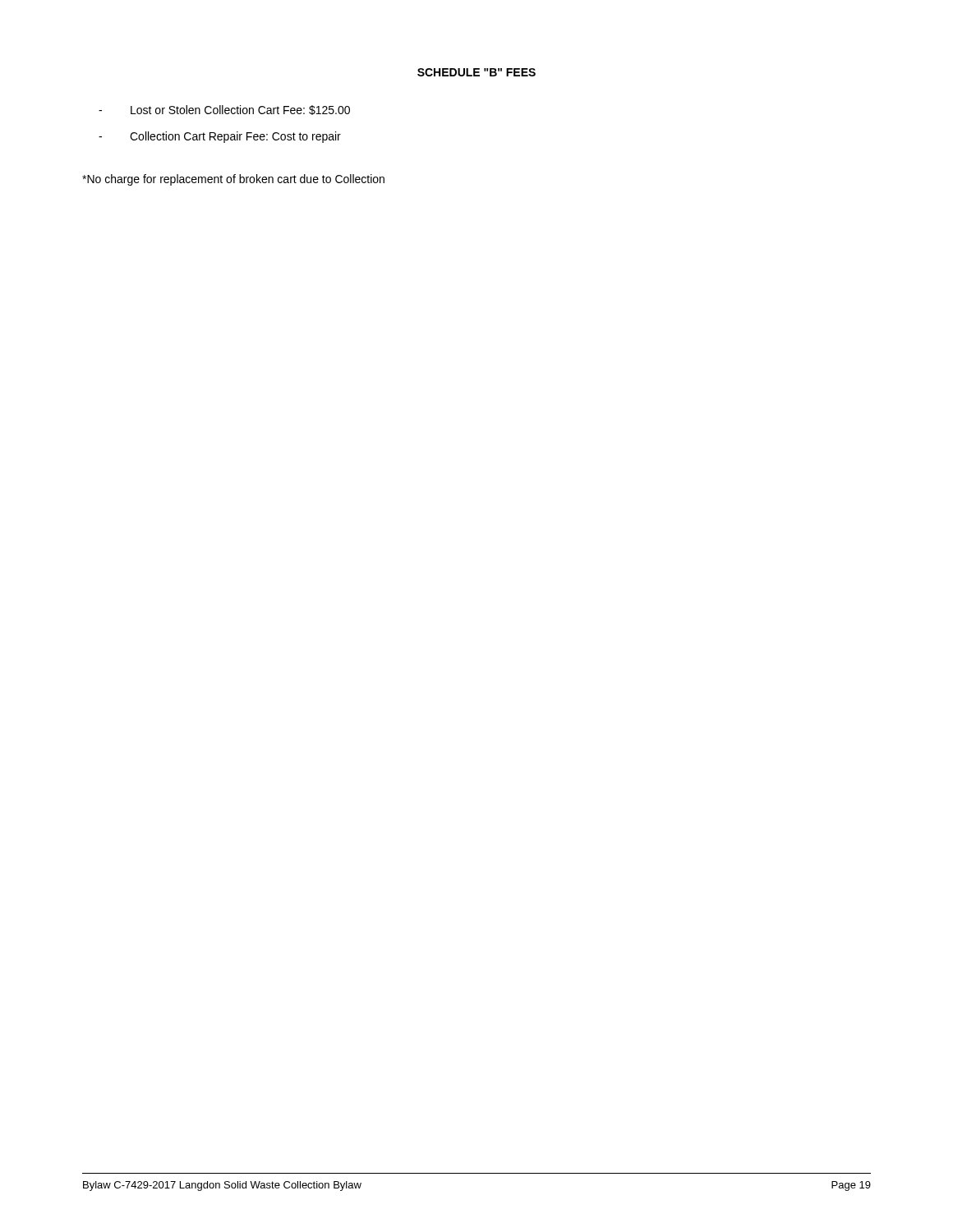This screenshot has height=1232, width=953.
Task: Navigate to the region starting "No charge for replacement of broken"
Action: (234, 179)
